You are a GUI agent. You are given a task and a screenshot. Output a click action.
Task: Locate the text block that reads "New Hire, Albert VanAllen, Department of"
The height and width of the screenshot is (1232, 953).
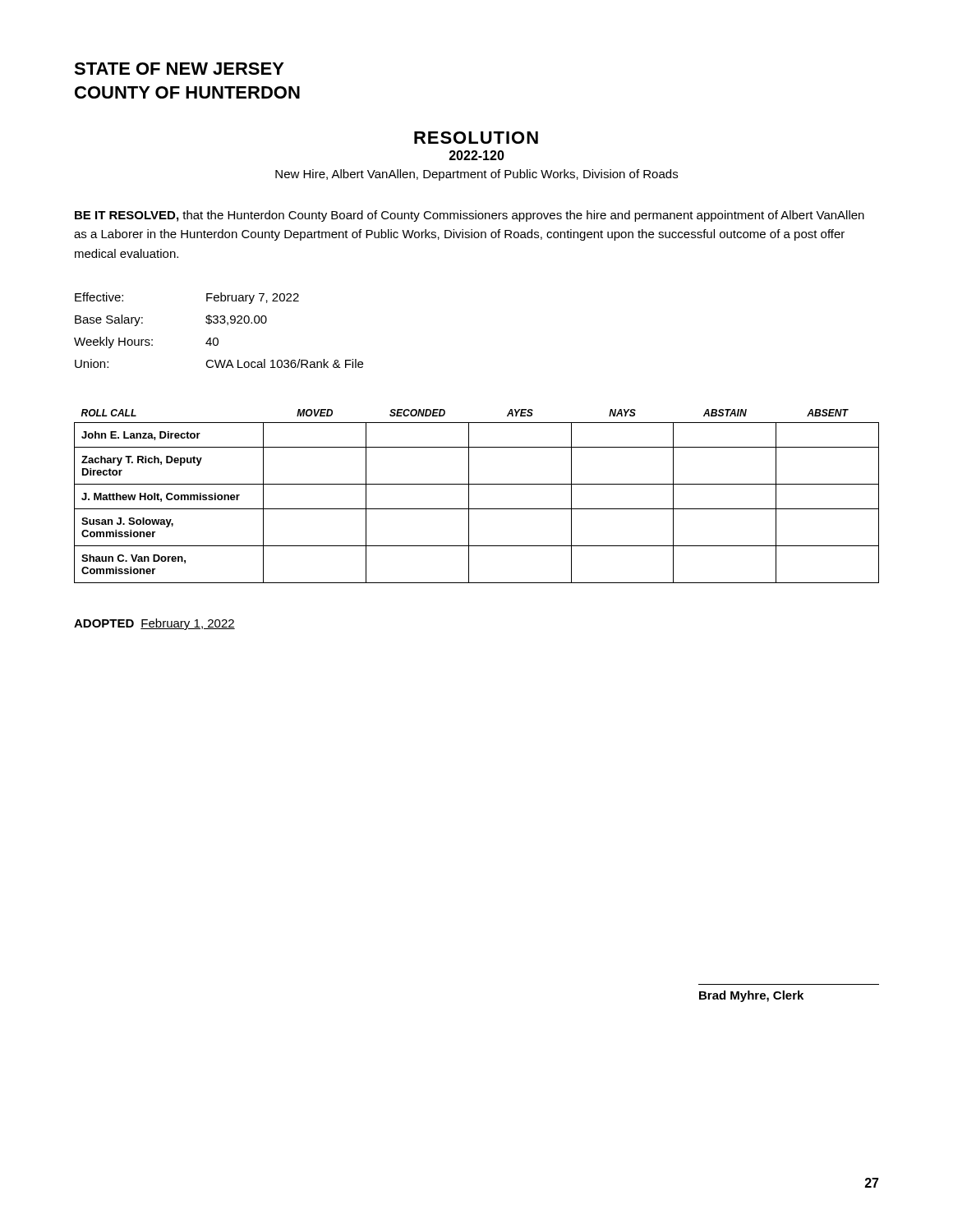click(x=476, y=174)
